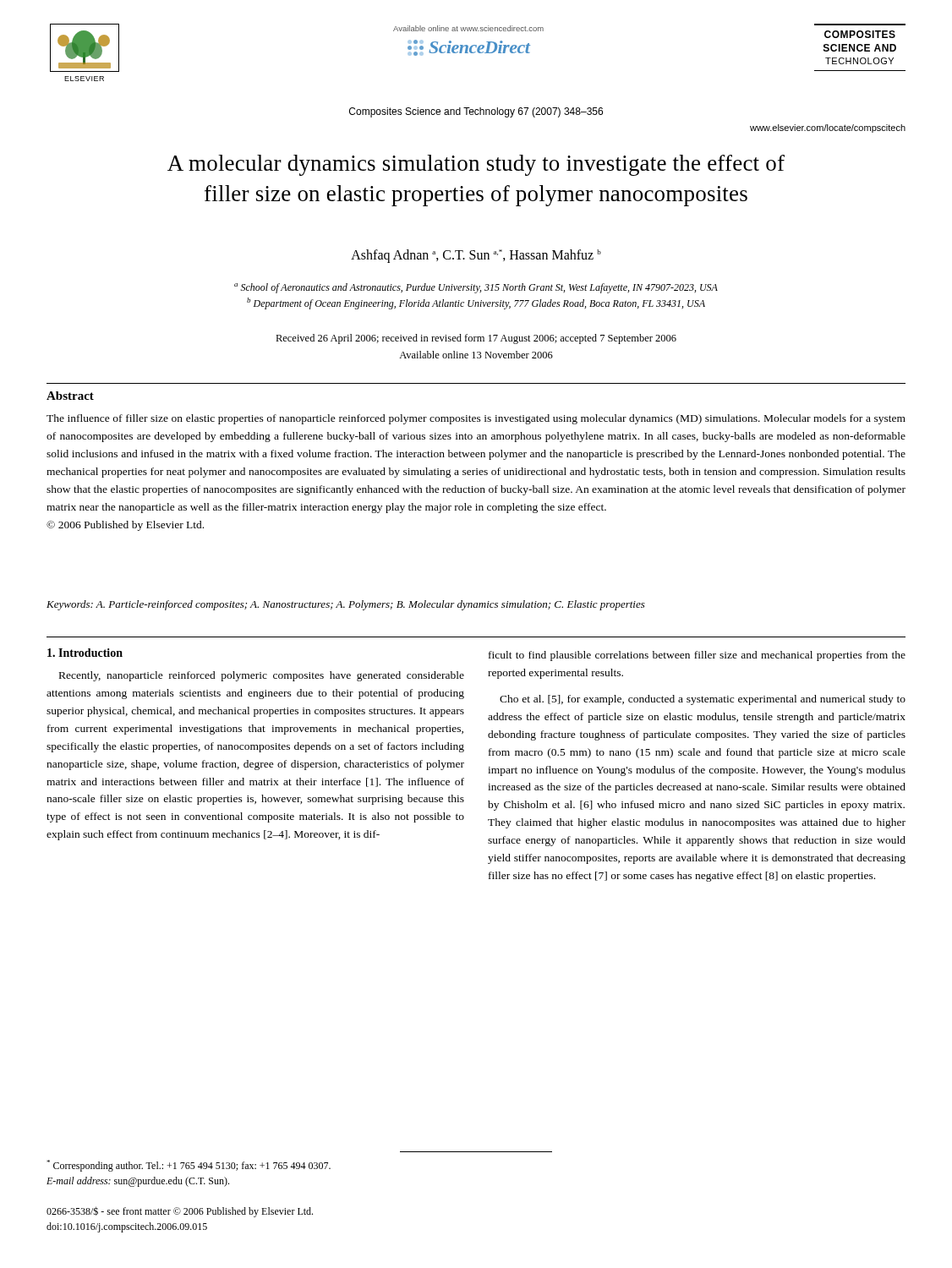Click on the passage starting "A molecular dynamics simulation study to"
This screenshot has width=952, height=1268.
(x=476, y=179)
